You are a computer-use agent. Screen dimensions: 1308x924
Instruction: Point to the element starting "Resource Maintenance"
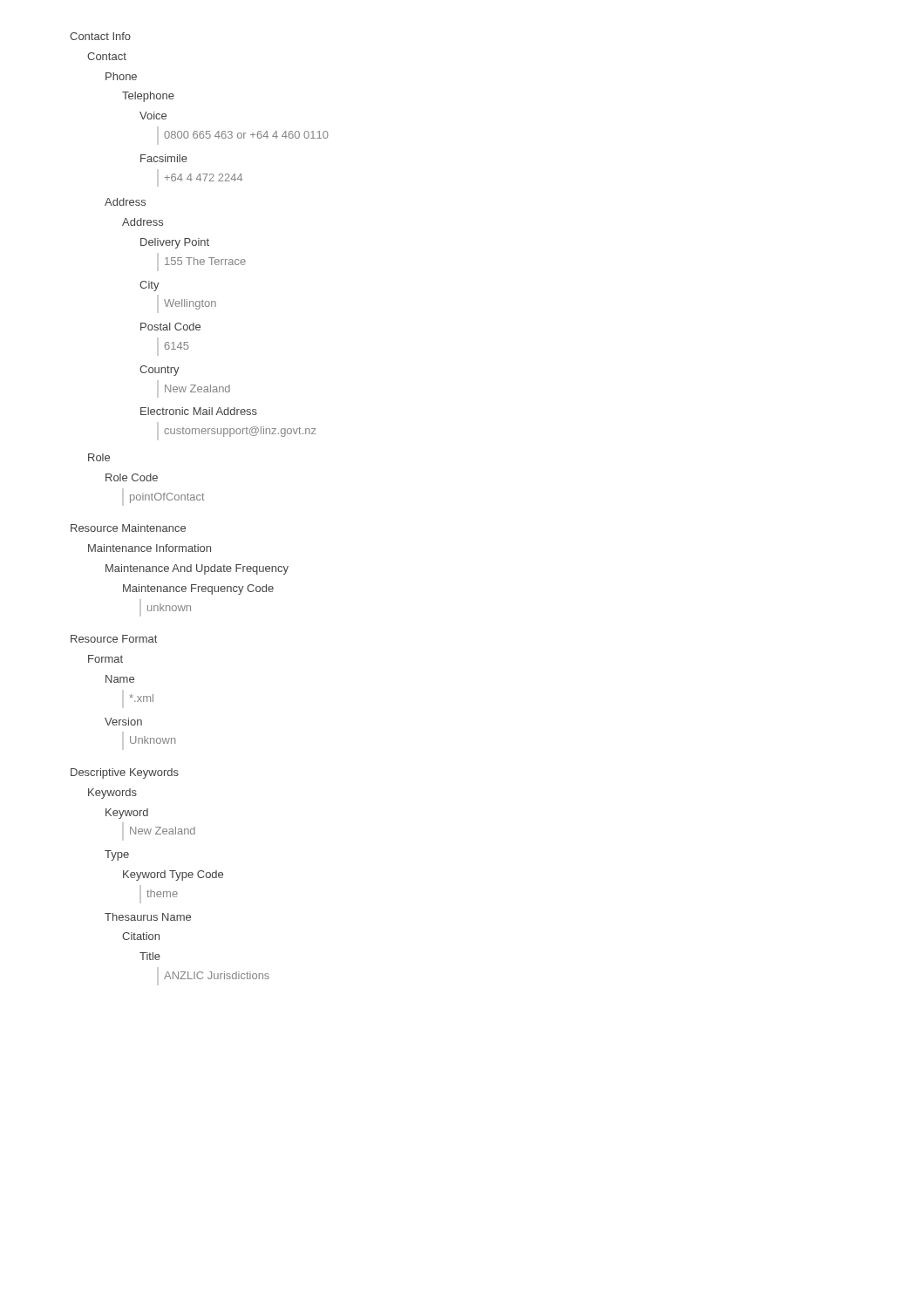(128, 528)
